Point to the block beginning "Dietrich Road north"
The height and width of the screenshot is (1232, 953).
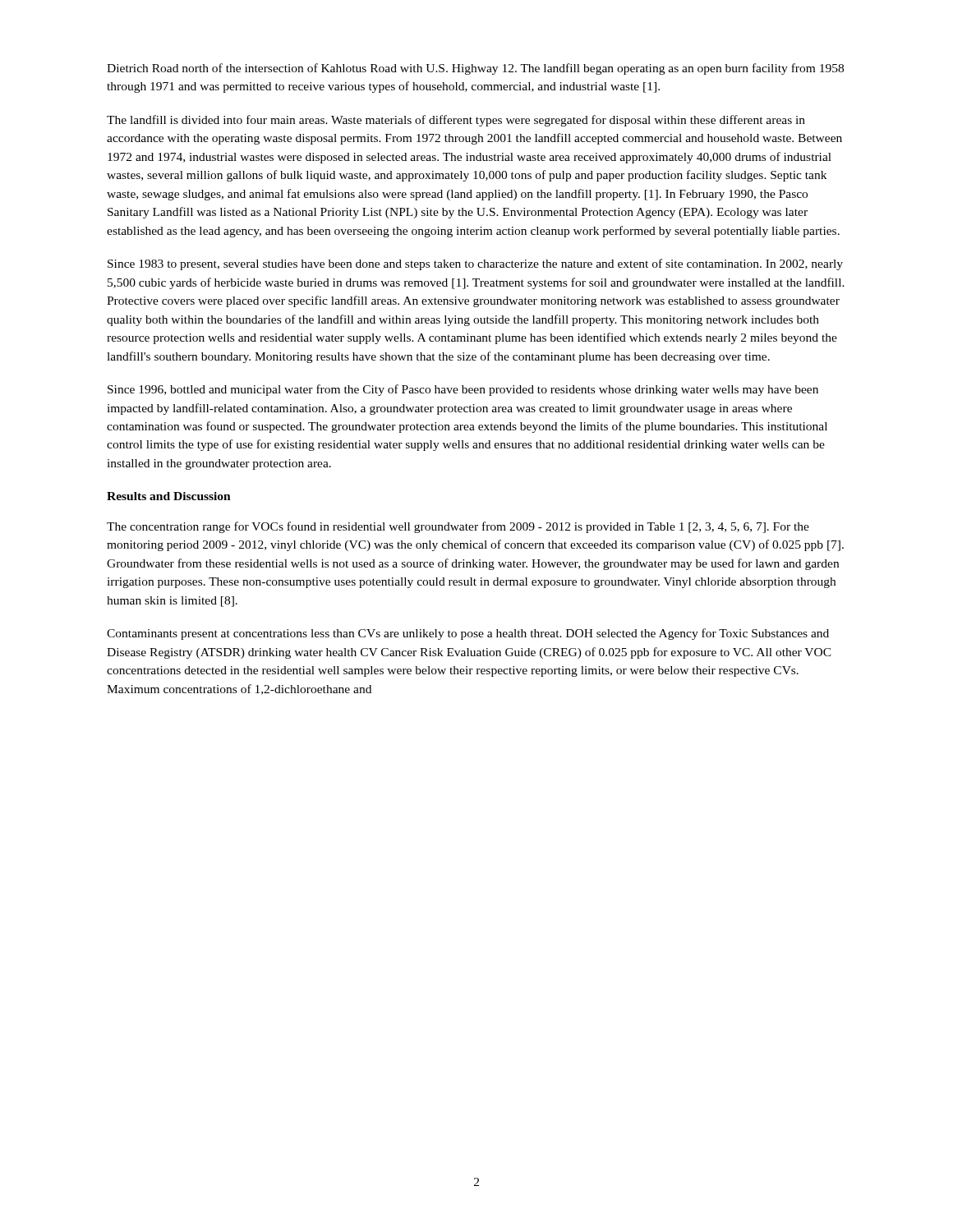pos(476,77)
